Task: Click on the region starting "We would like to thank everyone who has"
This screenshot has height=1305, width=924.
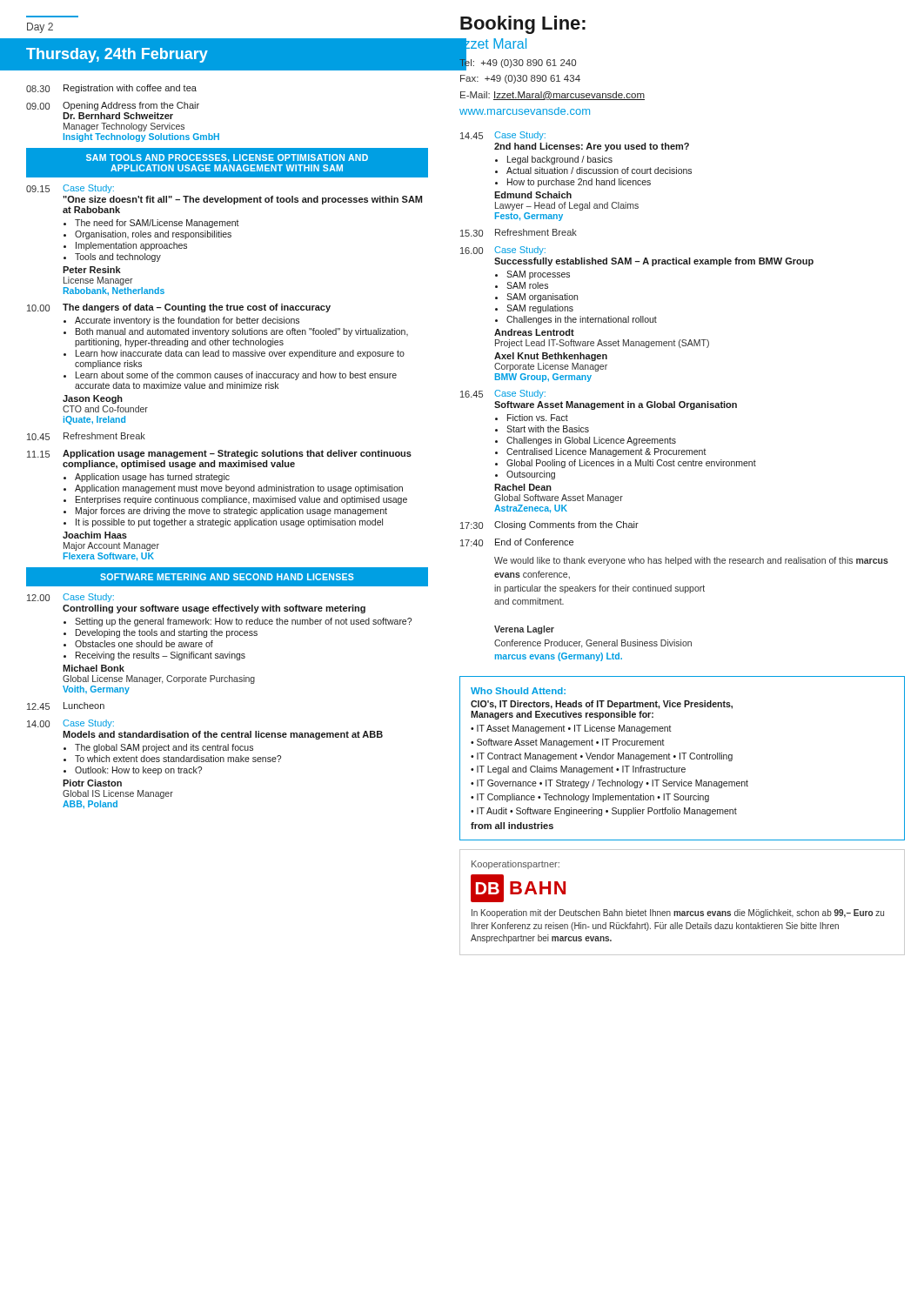Action: tap(691, 561)
